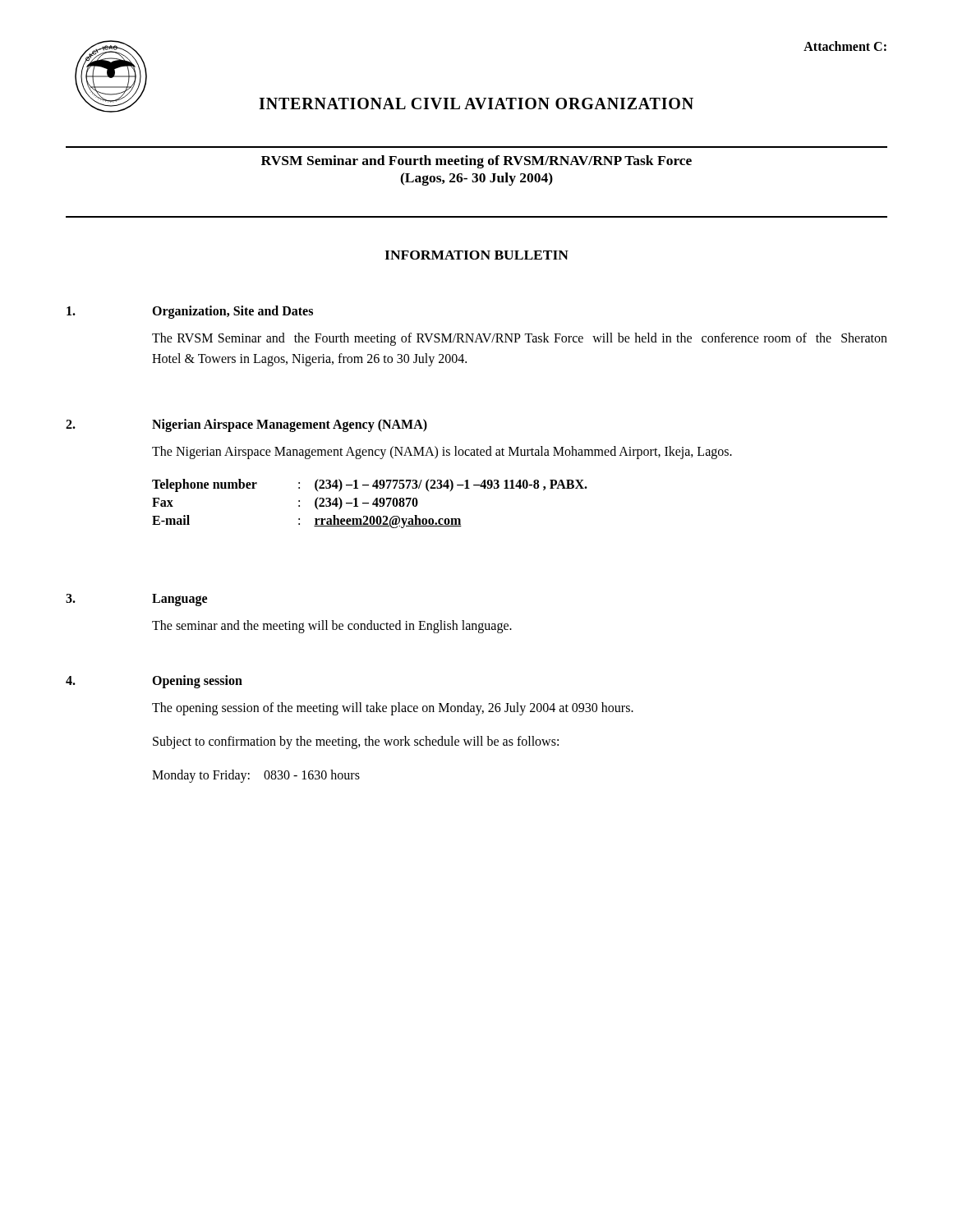Image resolution: width=953 pixels, height=1232 pixels.
Task: Click on the section header that reads "RVSM Seminar and Fourth"
Action: click(x=476, y=169)
